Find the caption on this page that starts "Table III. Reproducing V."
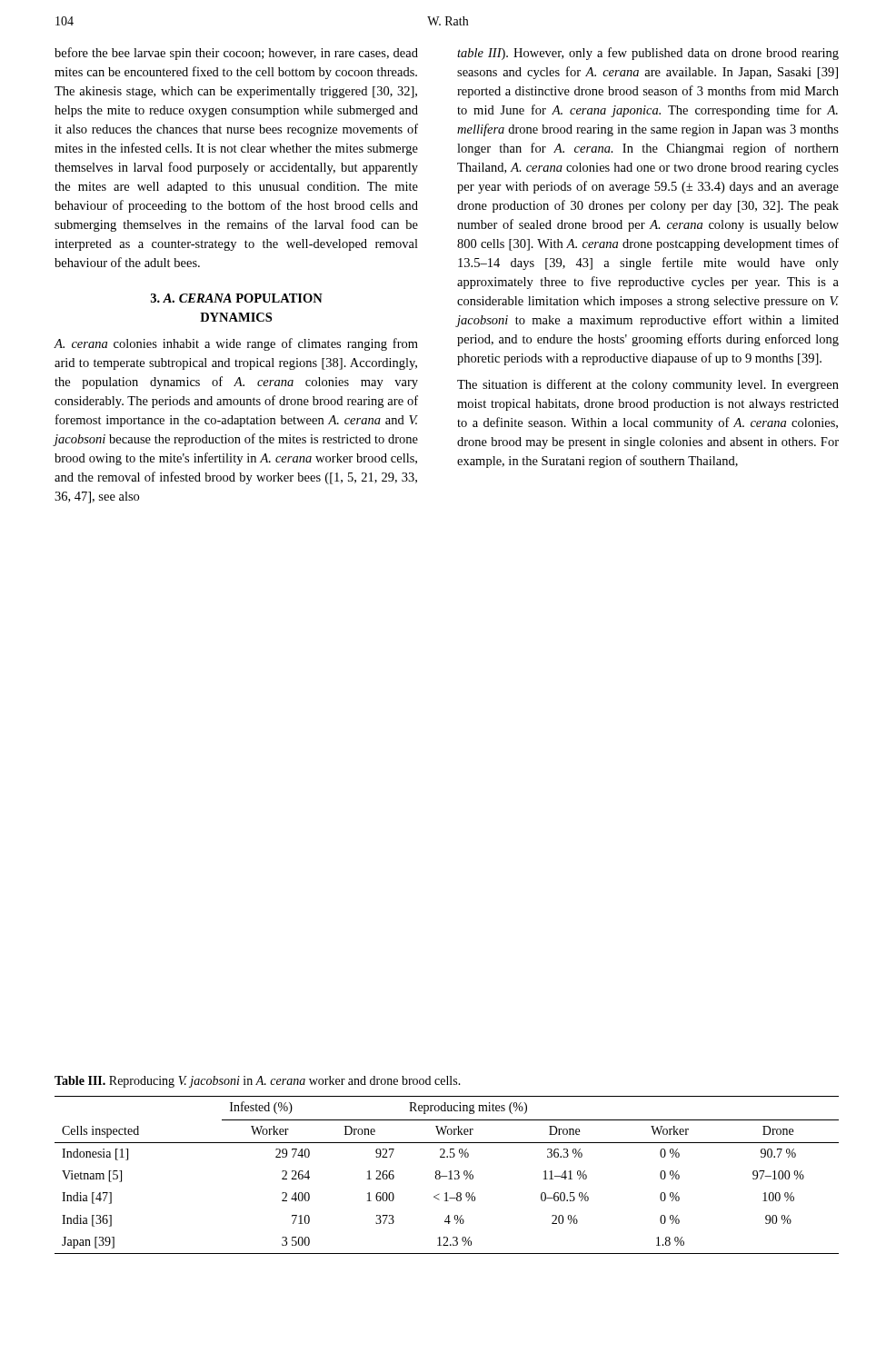 pos(258,1081)
